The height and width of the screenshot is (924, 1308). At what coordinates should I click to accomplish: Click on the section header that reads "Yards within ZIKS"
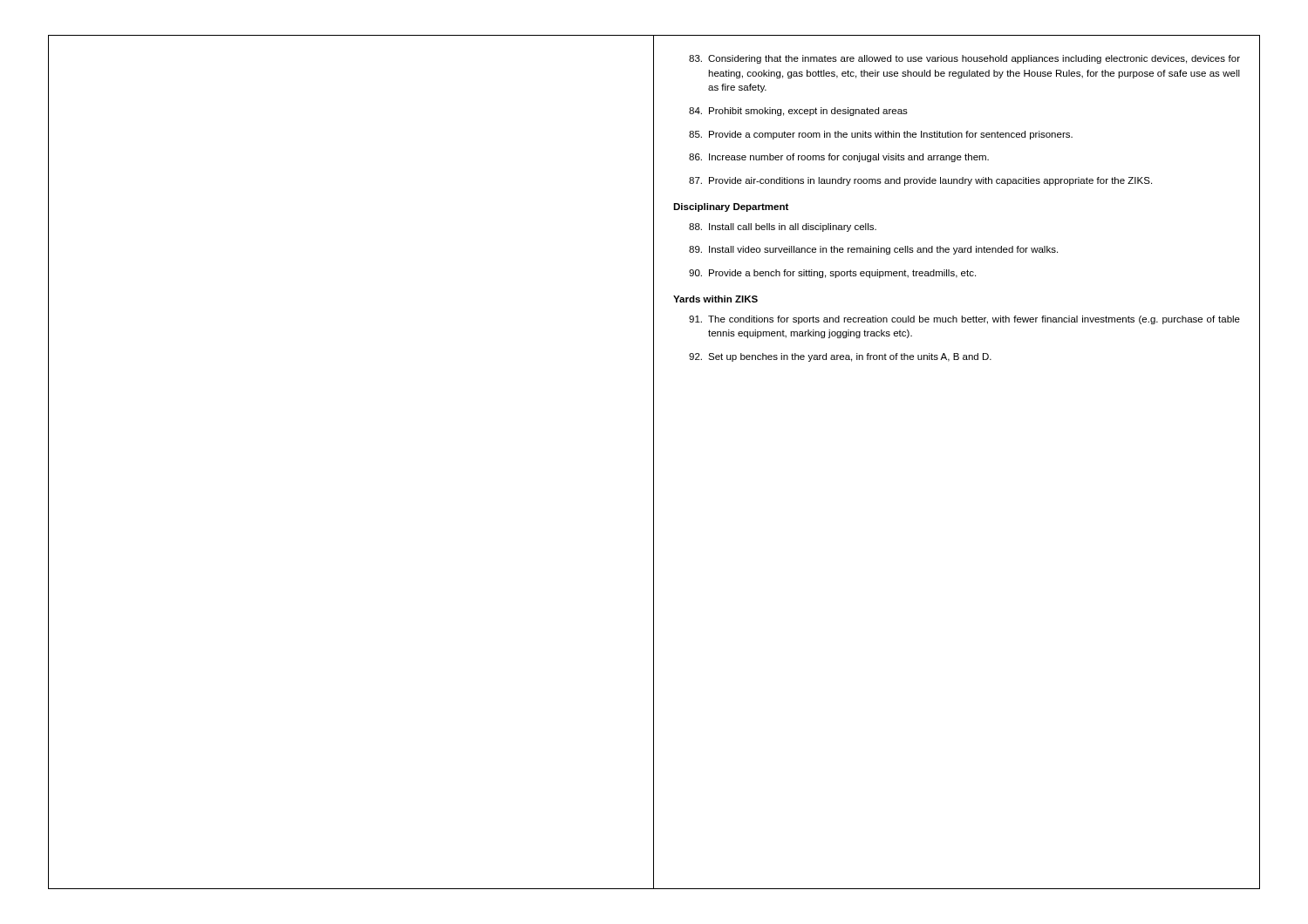click(716, 299)
